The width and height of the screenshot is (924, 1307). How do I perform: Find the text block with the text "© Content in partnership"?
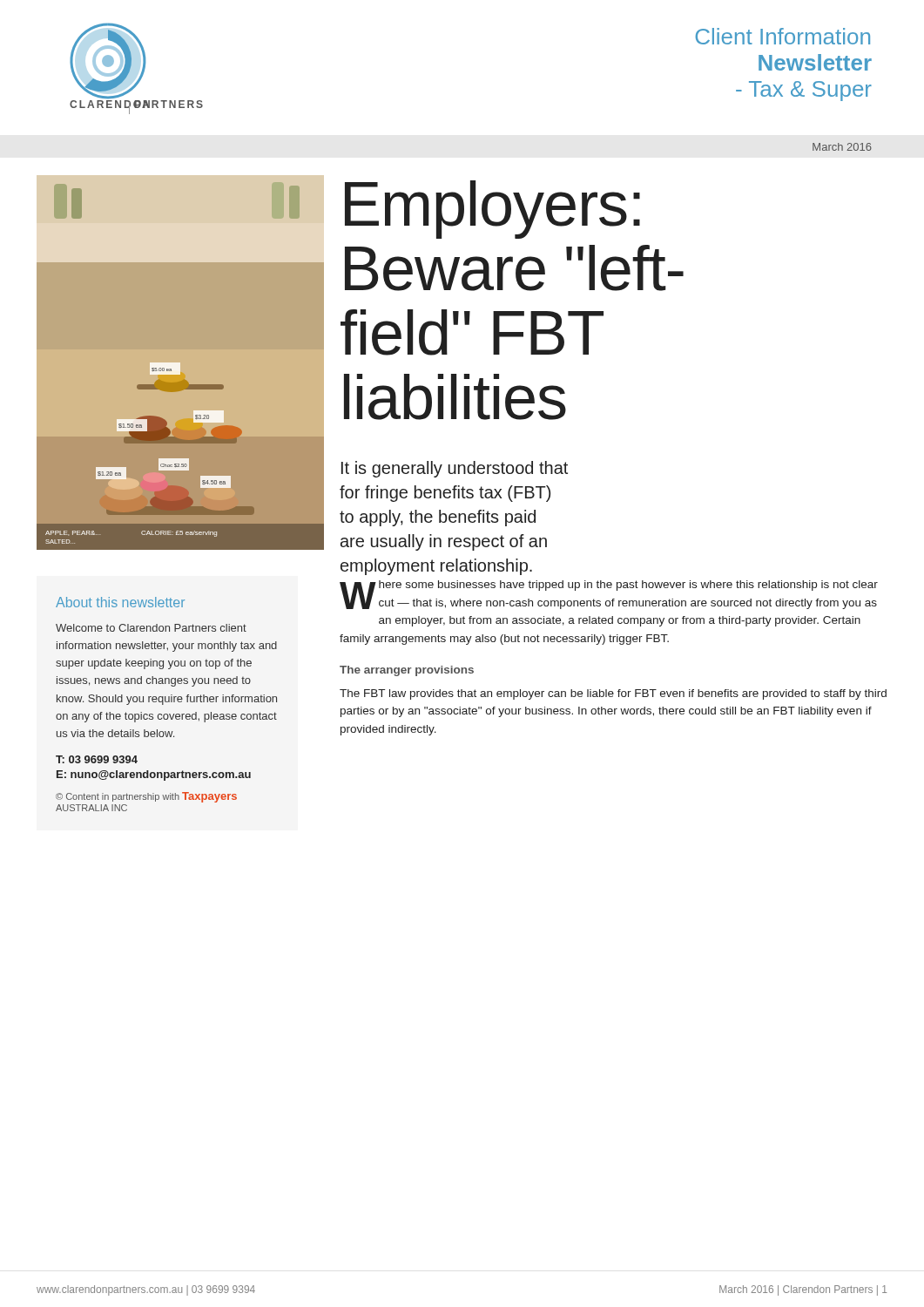(x=147, y=801)
